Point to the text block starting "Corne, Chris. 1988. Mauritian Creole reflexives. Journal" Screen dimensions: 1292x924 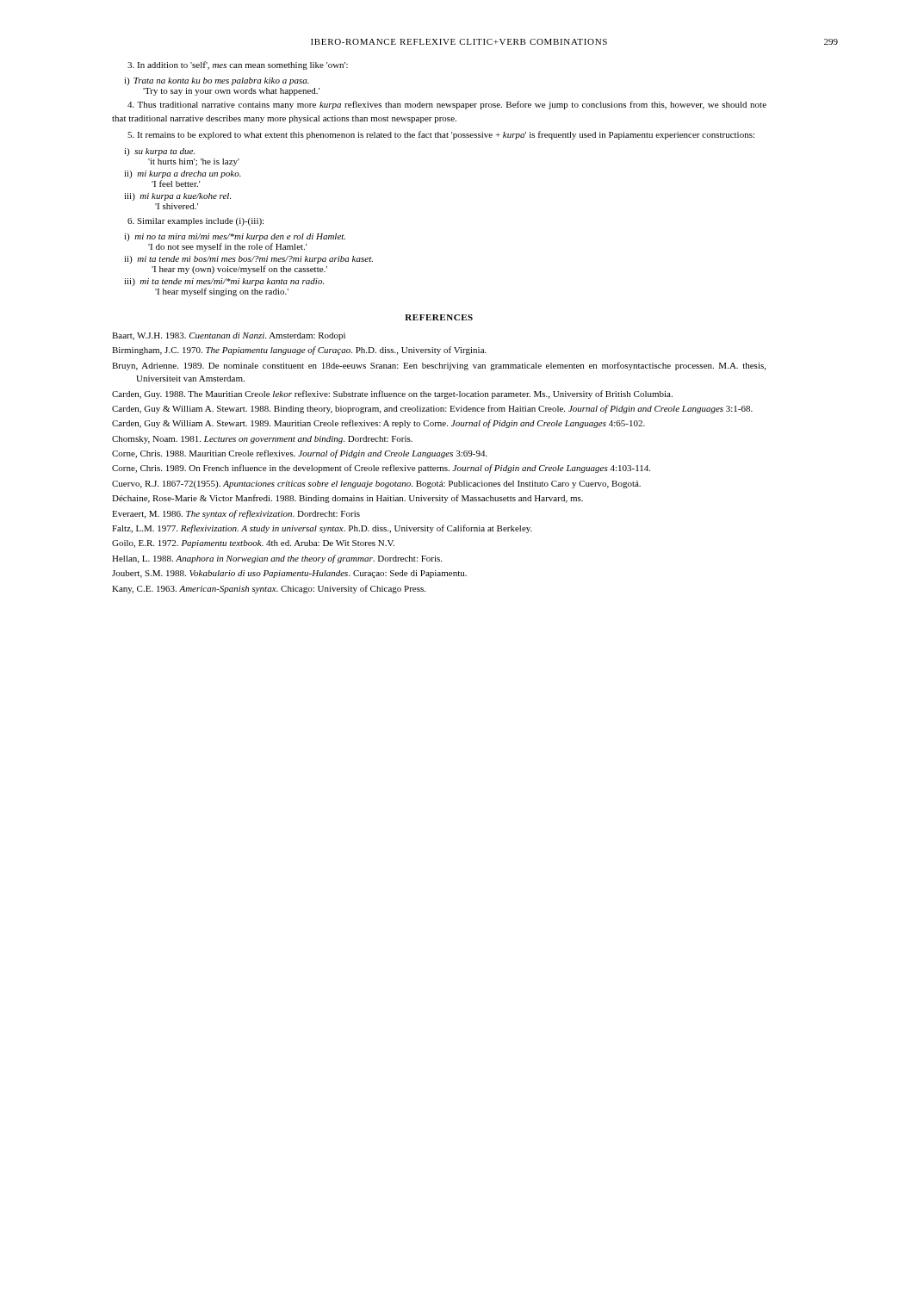(x=300, y=453)
